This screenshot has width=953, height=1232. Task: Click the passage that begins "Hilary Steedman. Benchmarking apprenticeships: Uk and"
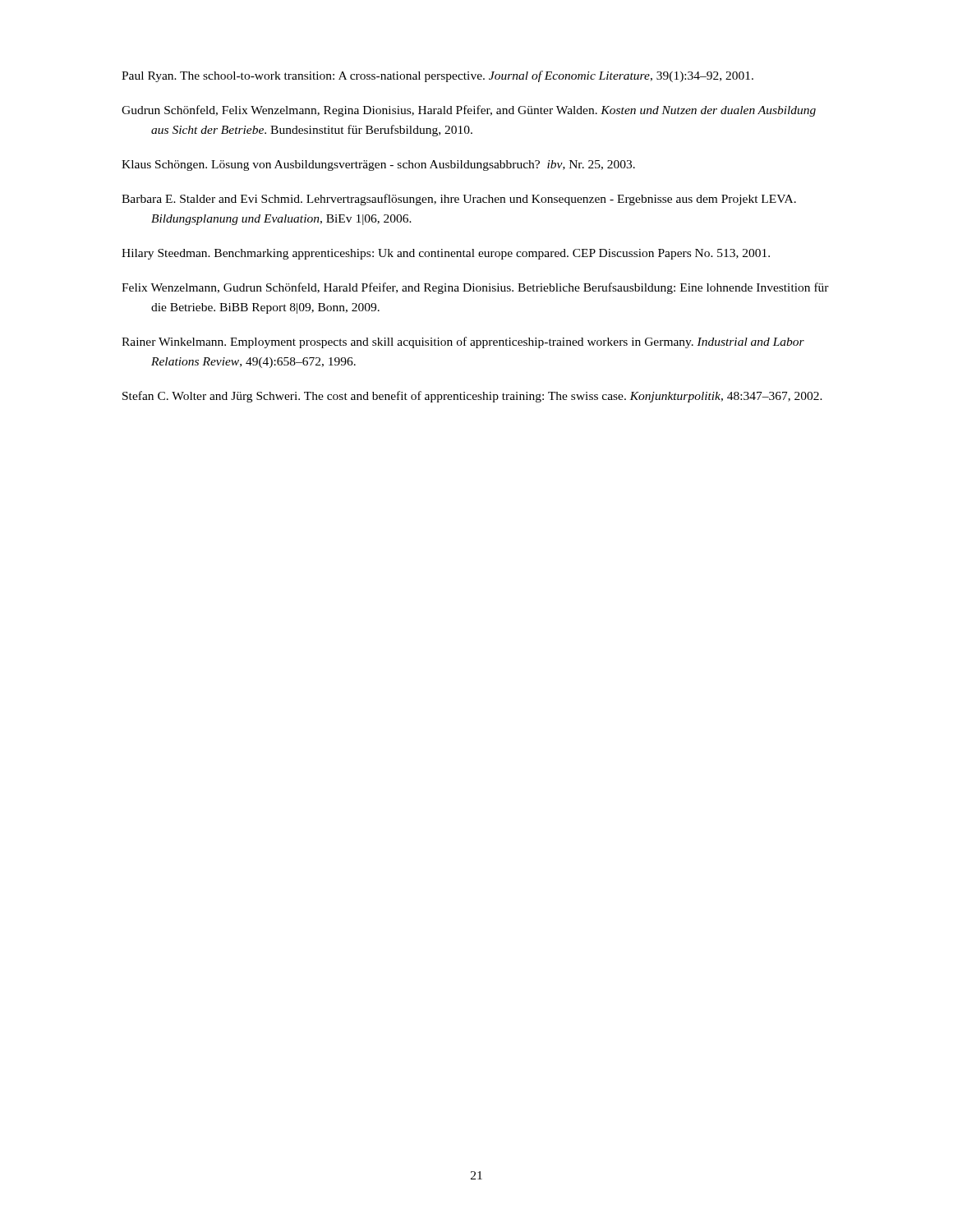point(446,253)
